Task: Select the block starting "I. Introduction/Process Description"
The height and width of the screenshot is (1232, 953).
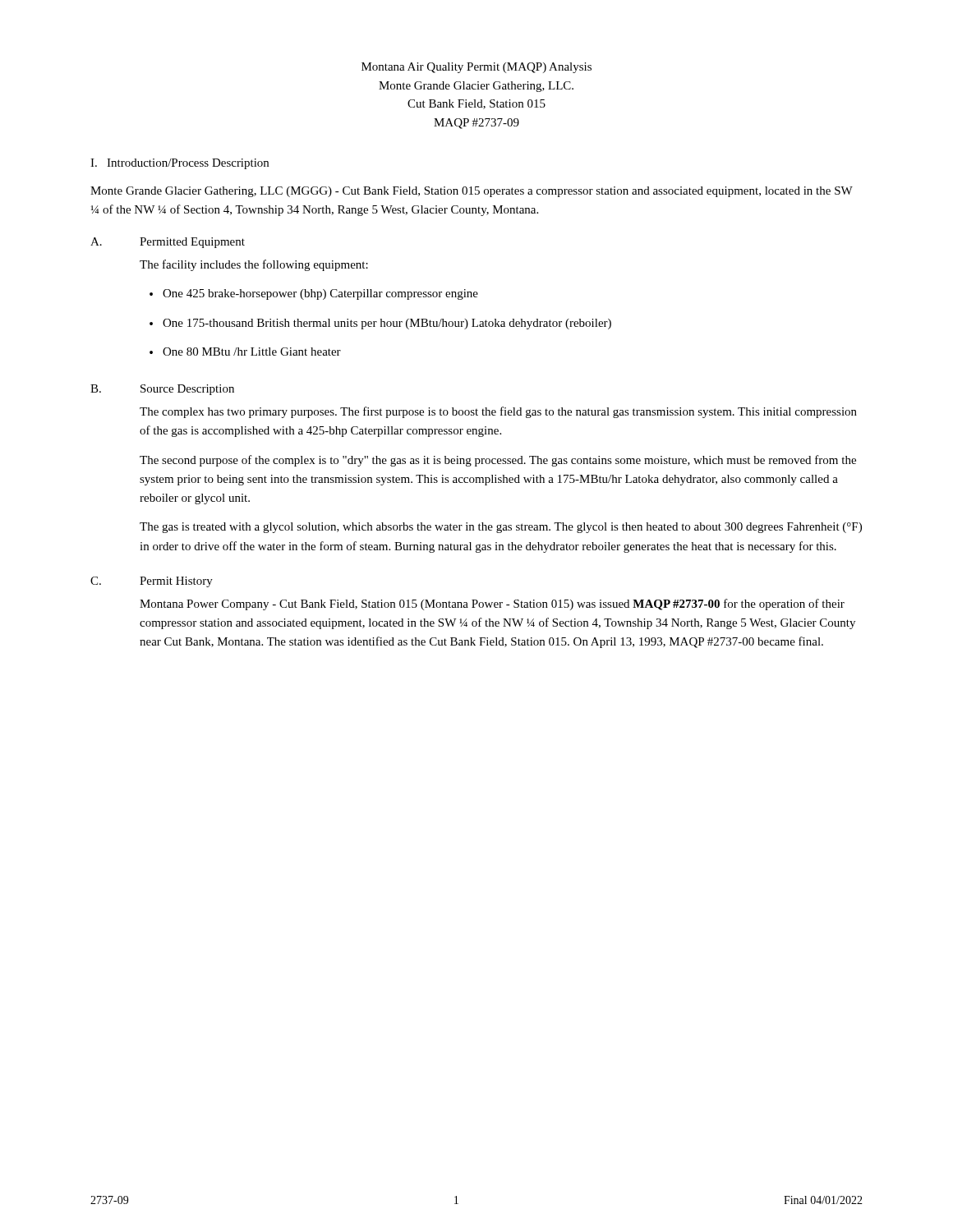Action: click(180, 163)
